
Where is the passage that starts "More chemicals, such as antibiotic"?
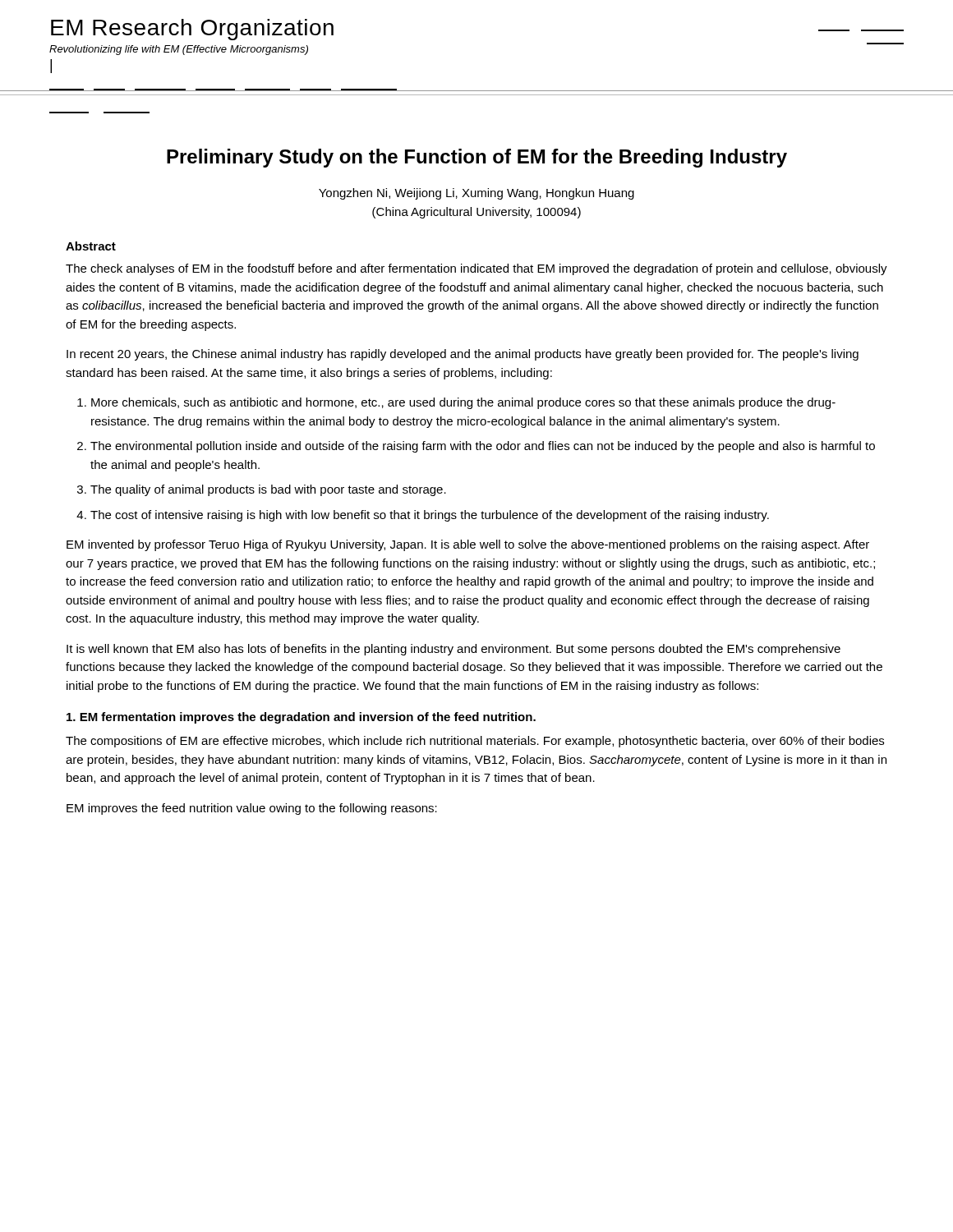pos(463,411)
